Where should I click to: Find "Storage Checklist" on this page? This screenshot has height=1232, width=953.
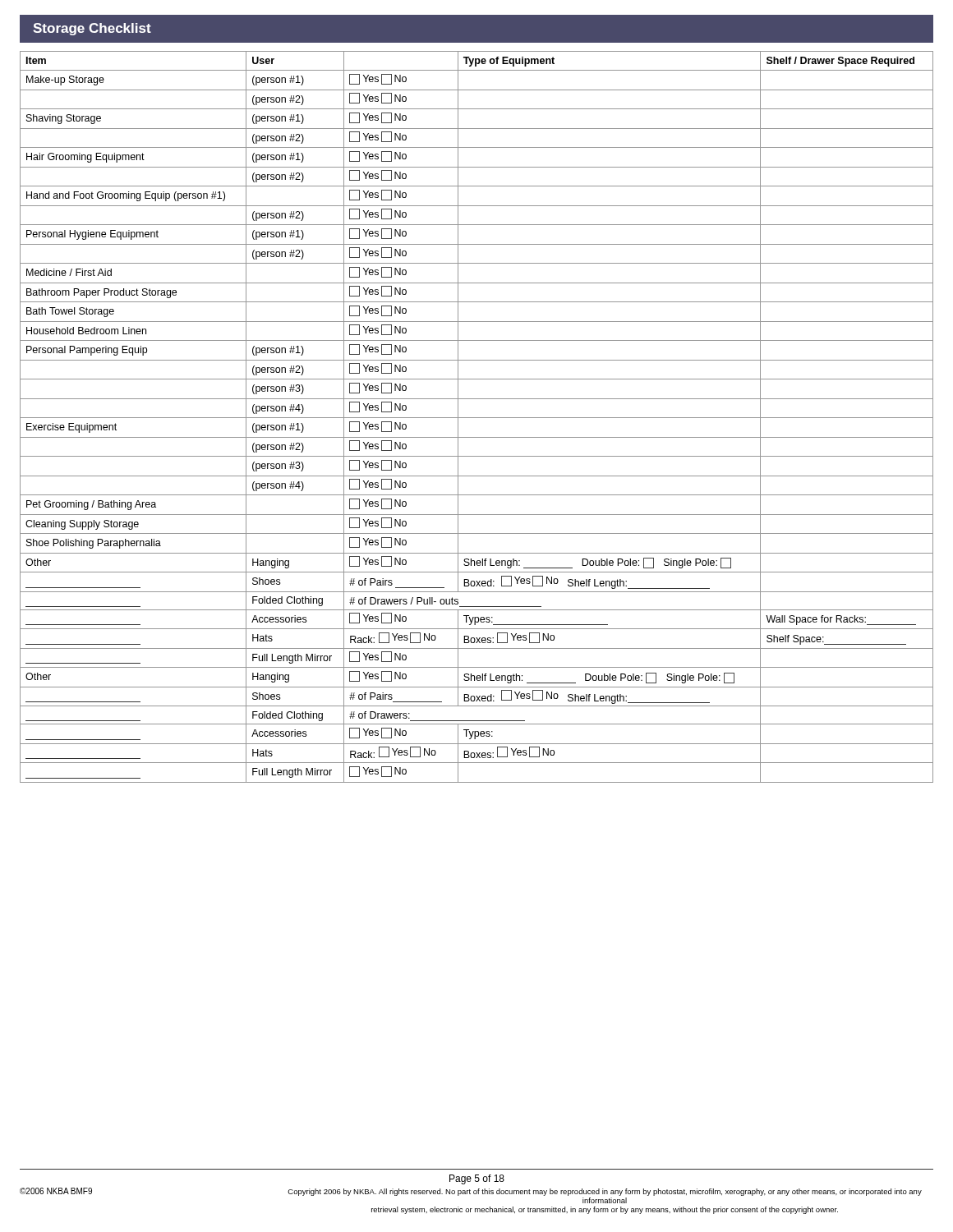92,28
